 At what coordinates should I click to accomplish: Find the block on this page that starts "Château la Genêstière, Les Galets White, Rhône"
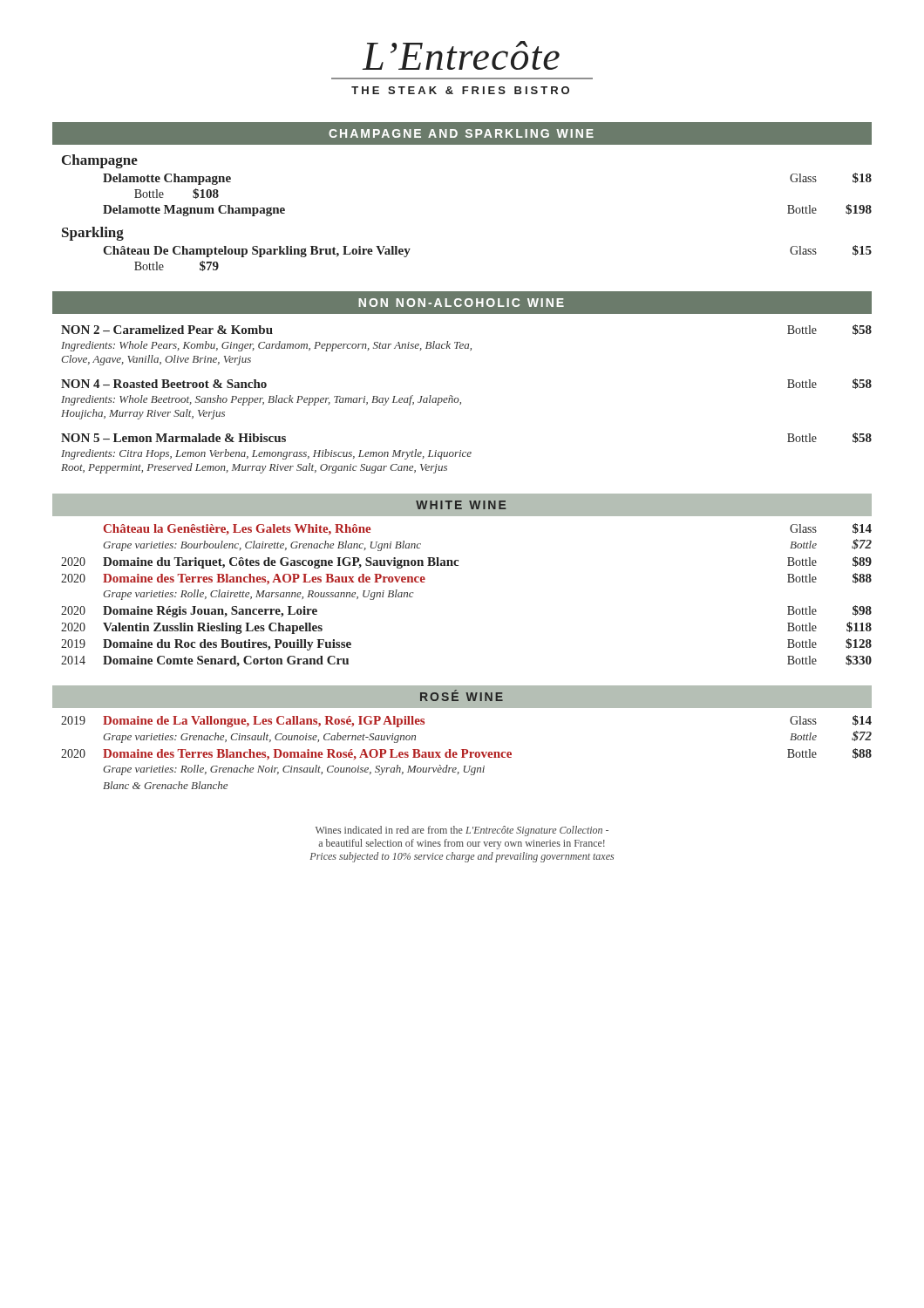tap(236, 529)
